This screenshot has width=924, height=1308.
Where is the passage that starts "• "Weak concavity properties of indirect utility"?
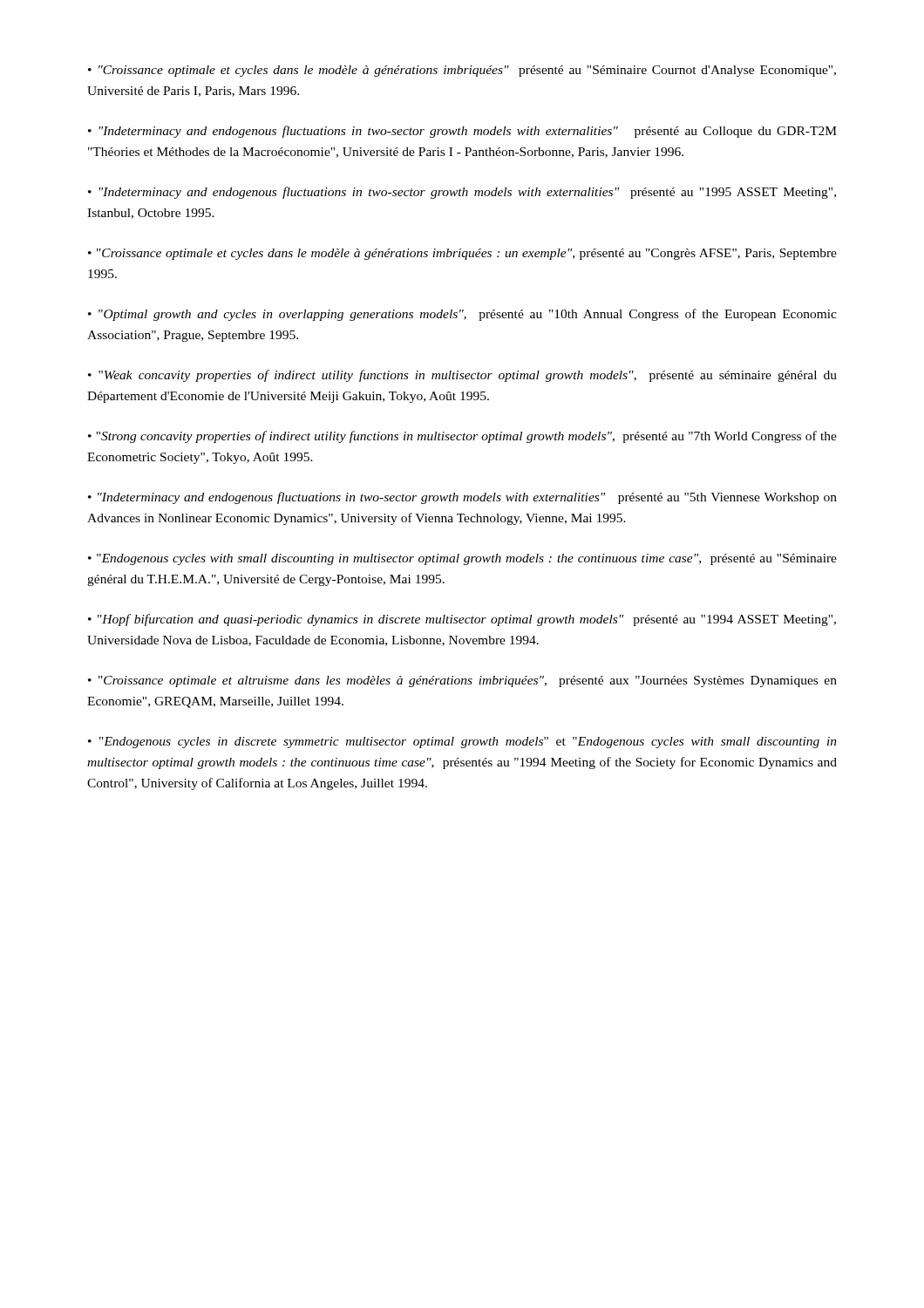tap(462, 385)
